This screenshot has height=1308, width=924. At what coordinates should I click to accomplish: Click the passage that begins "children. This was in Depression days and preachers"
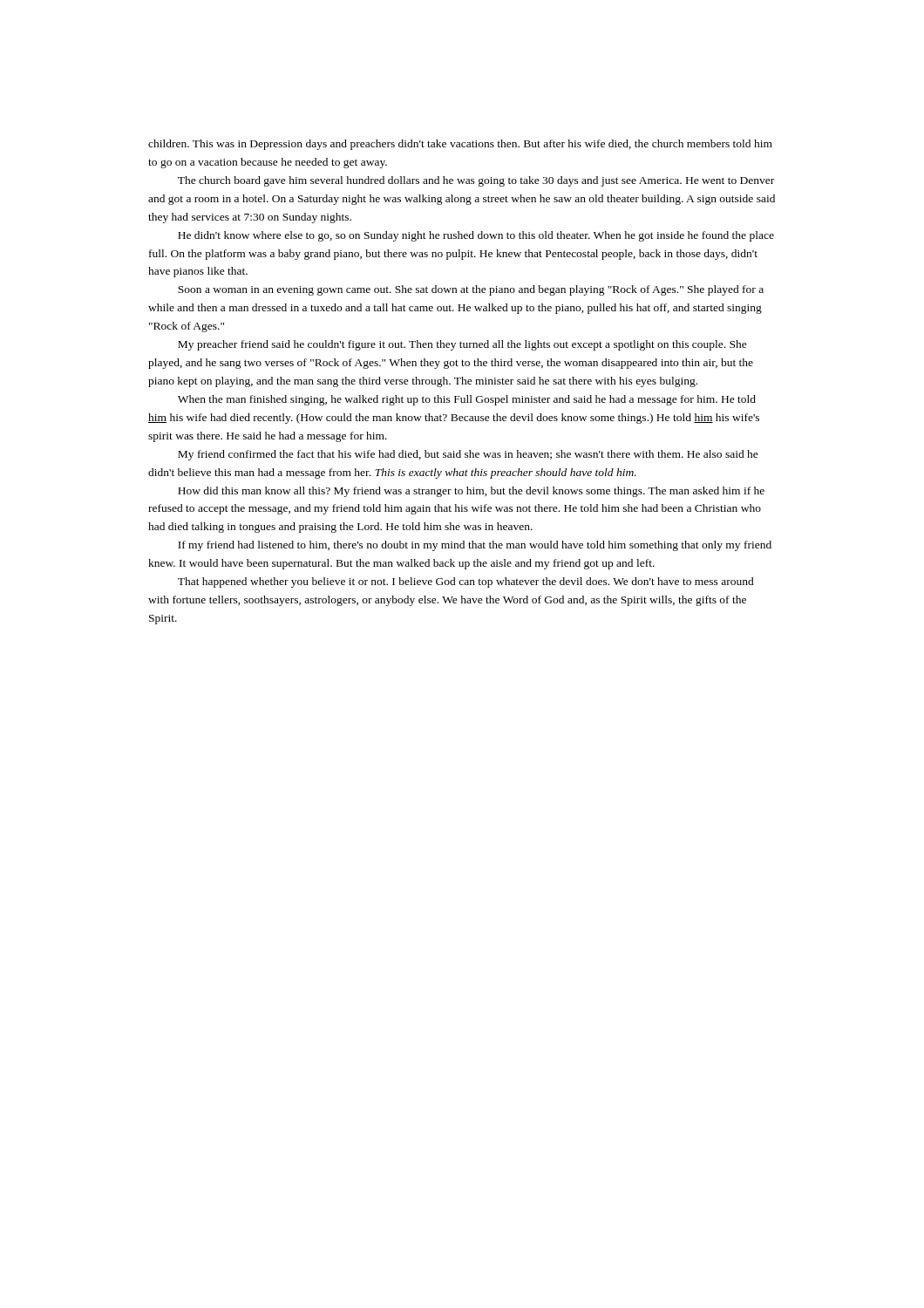point(462,381)
